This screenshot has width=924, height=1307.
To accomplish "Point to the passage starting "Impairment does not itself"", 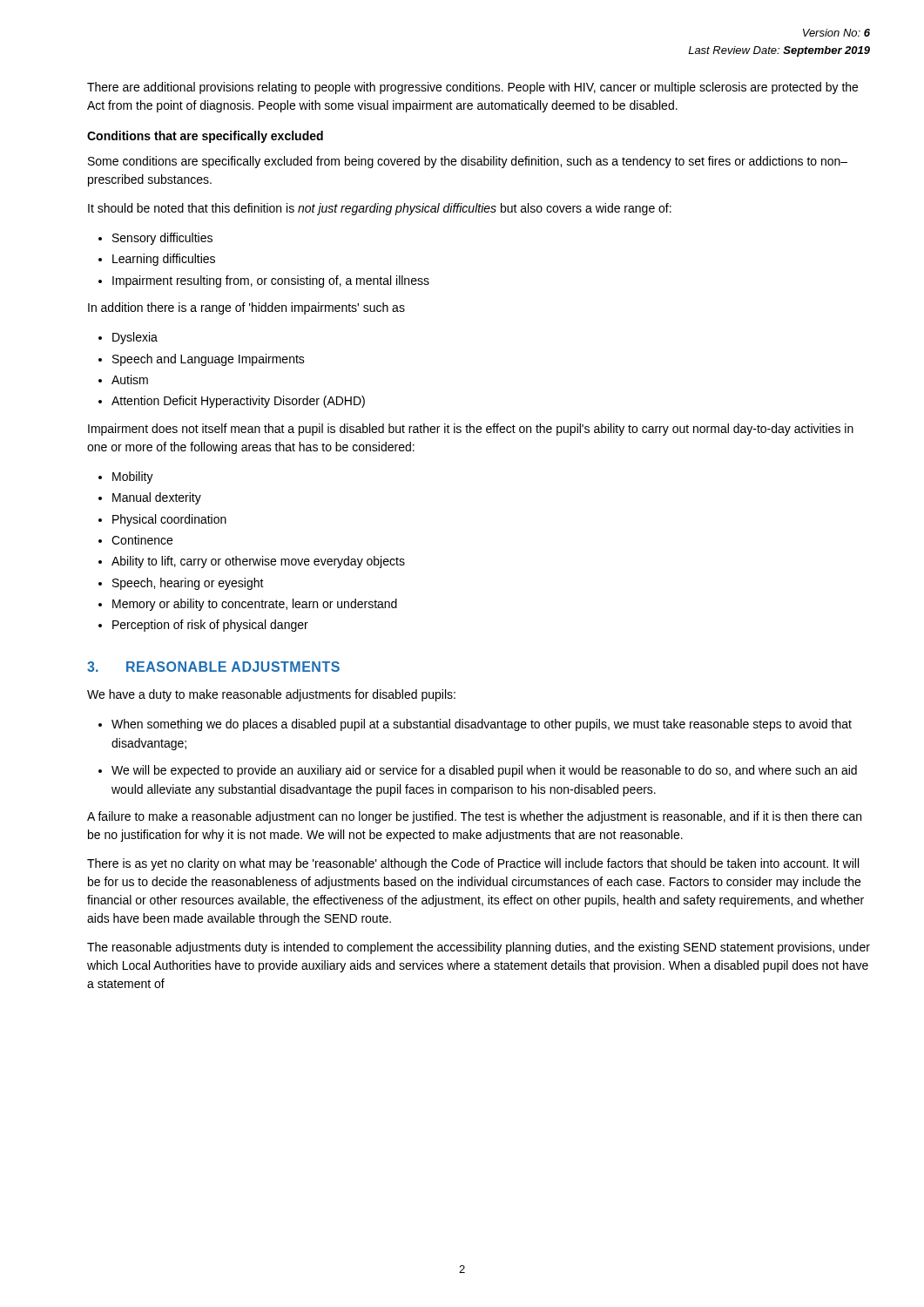I will pos(470,438).
